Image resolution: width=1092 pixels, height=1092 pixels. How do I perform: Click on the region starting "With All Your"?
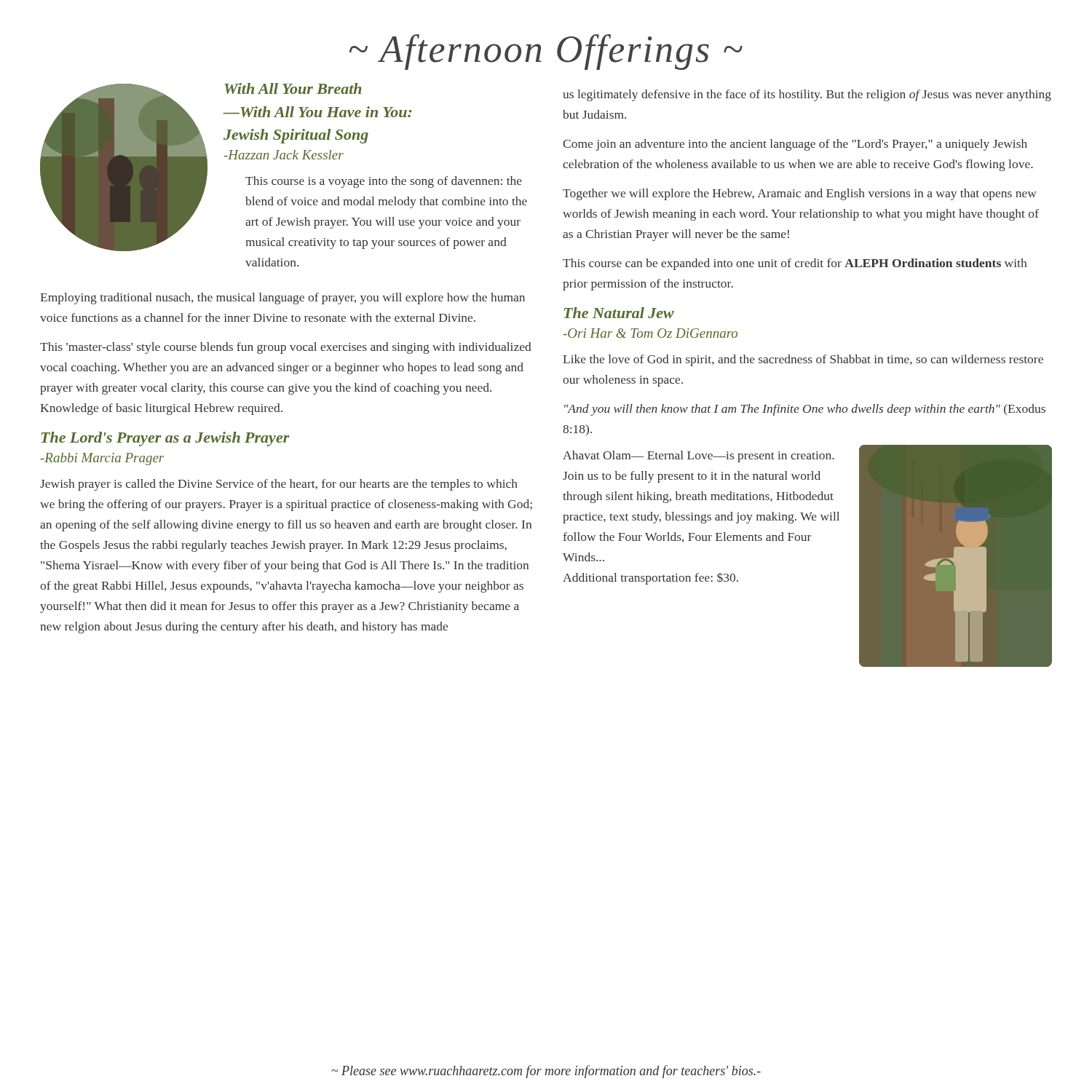point(379,175)
